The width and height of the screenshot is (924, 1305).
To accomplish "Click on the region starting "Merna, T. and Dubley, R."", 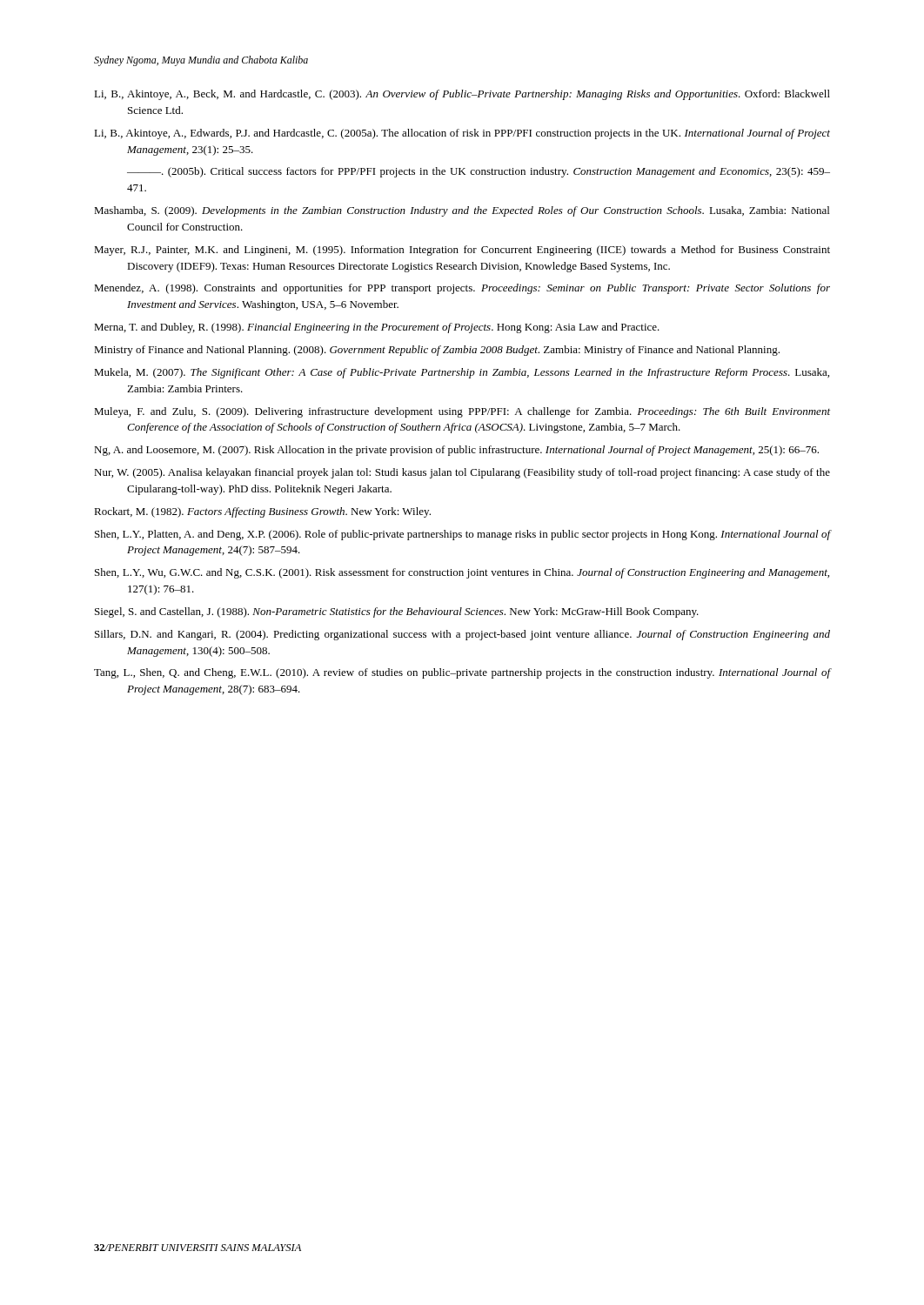I will [x=377, y=327].
